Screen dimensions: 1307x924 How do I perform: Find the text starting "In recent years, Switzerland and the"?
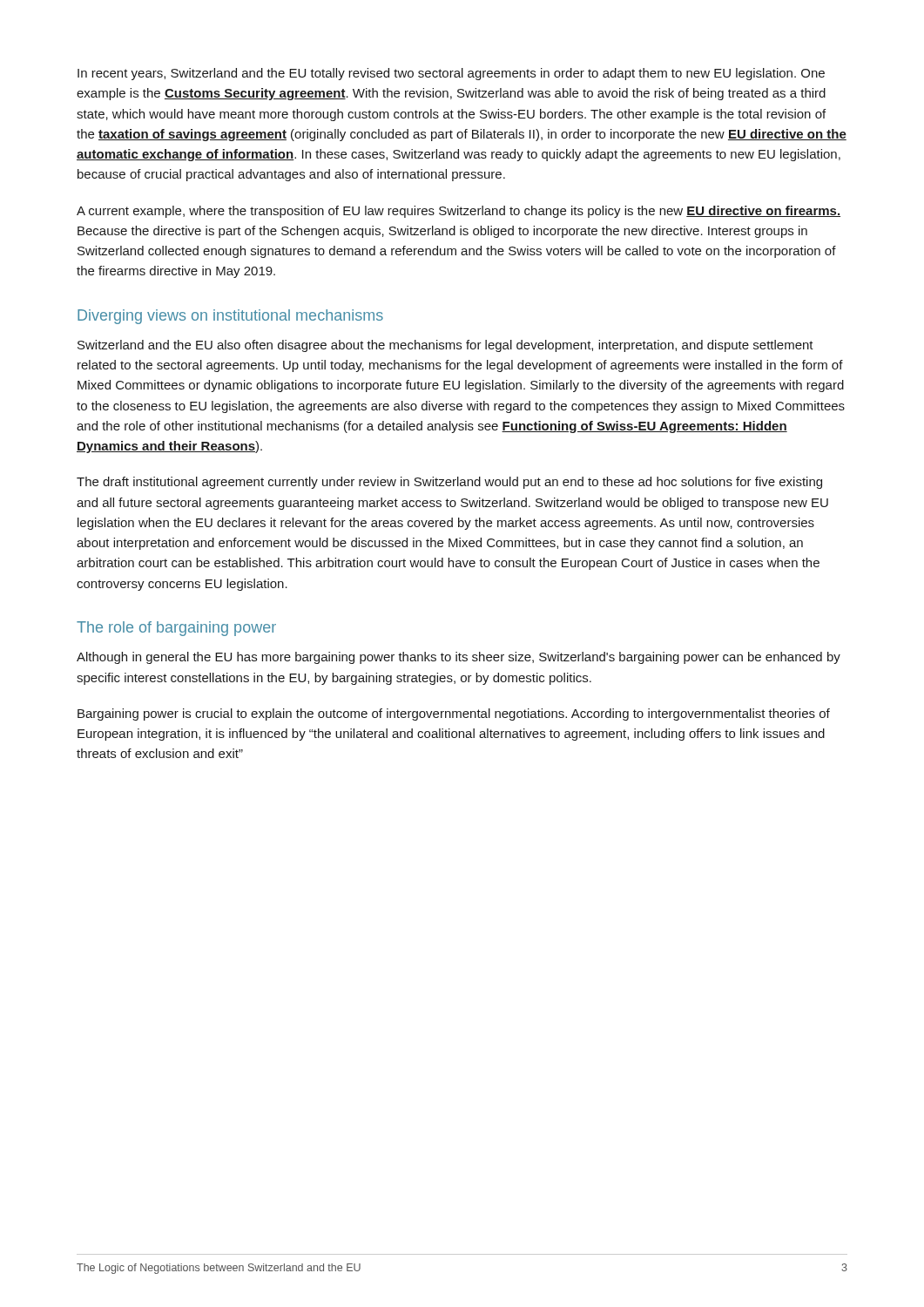click(x=462, y=124)
